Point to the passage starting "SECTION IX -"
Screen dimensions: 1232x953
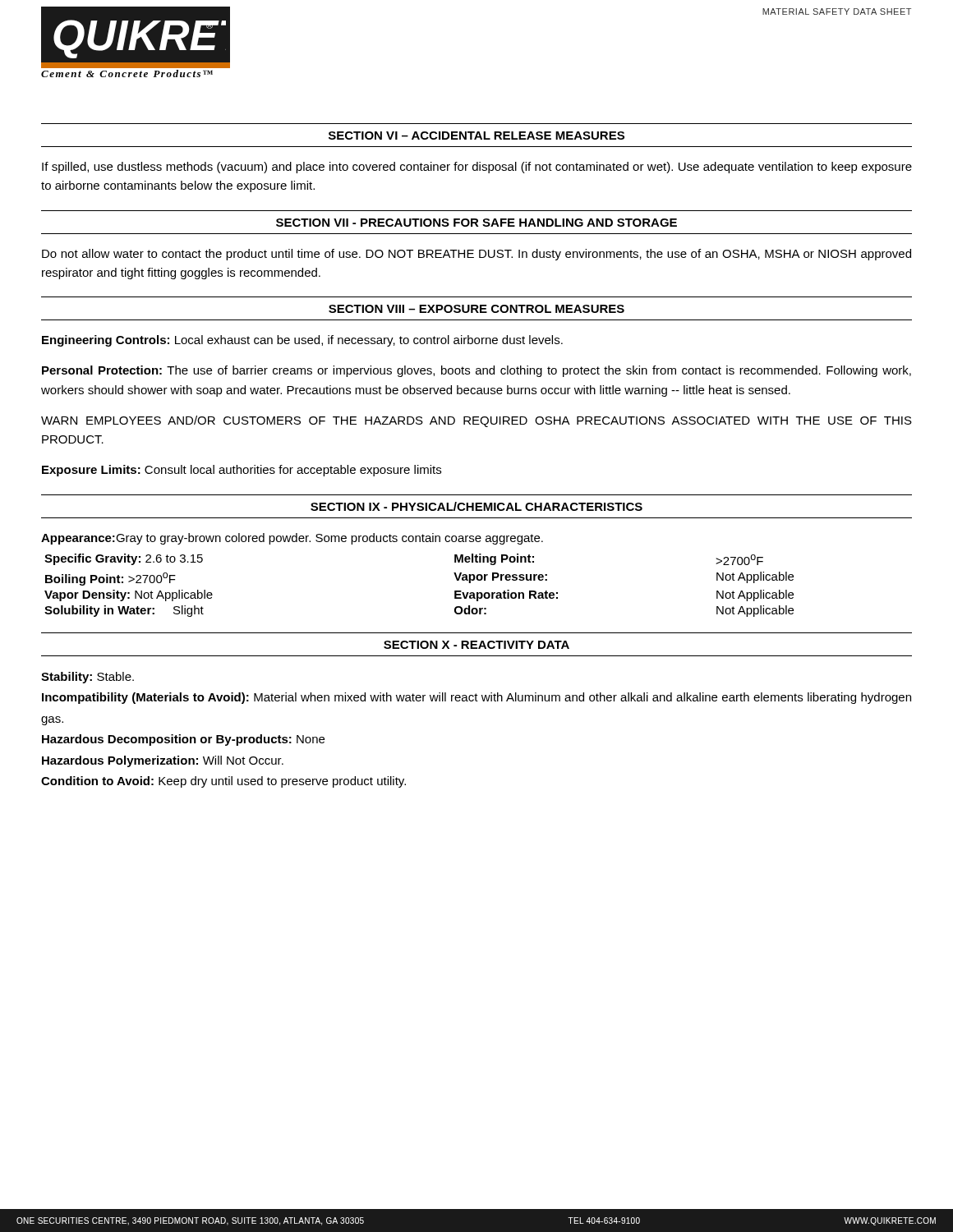click(476, 506)
